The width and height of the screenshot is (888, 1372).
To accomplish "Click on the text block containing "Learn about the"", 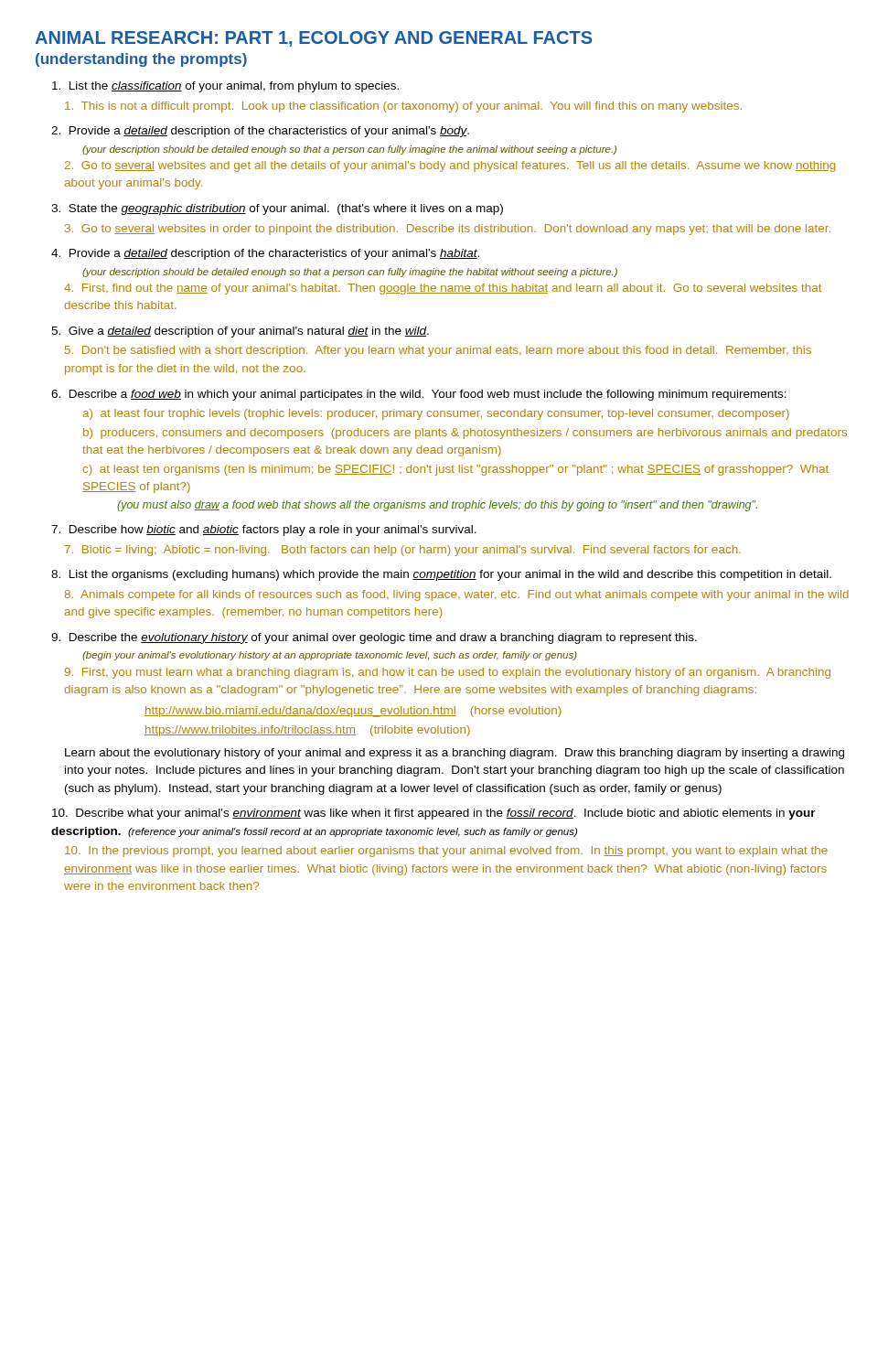I will [x=455, y=770].
